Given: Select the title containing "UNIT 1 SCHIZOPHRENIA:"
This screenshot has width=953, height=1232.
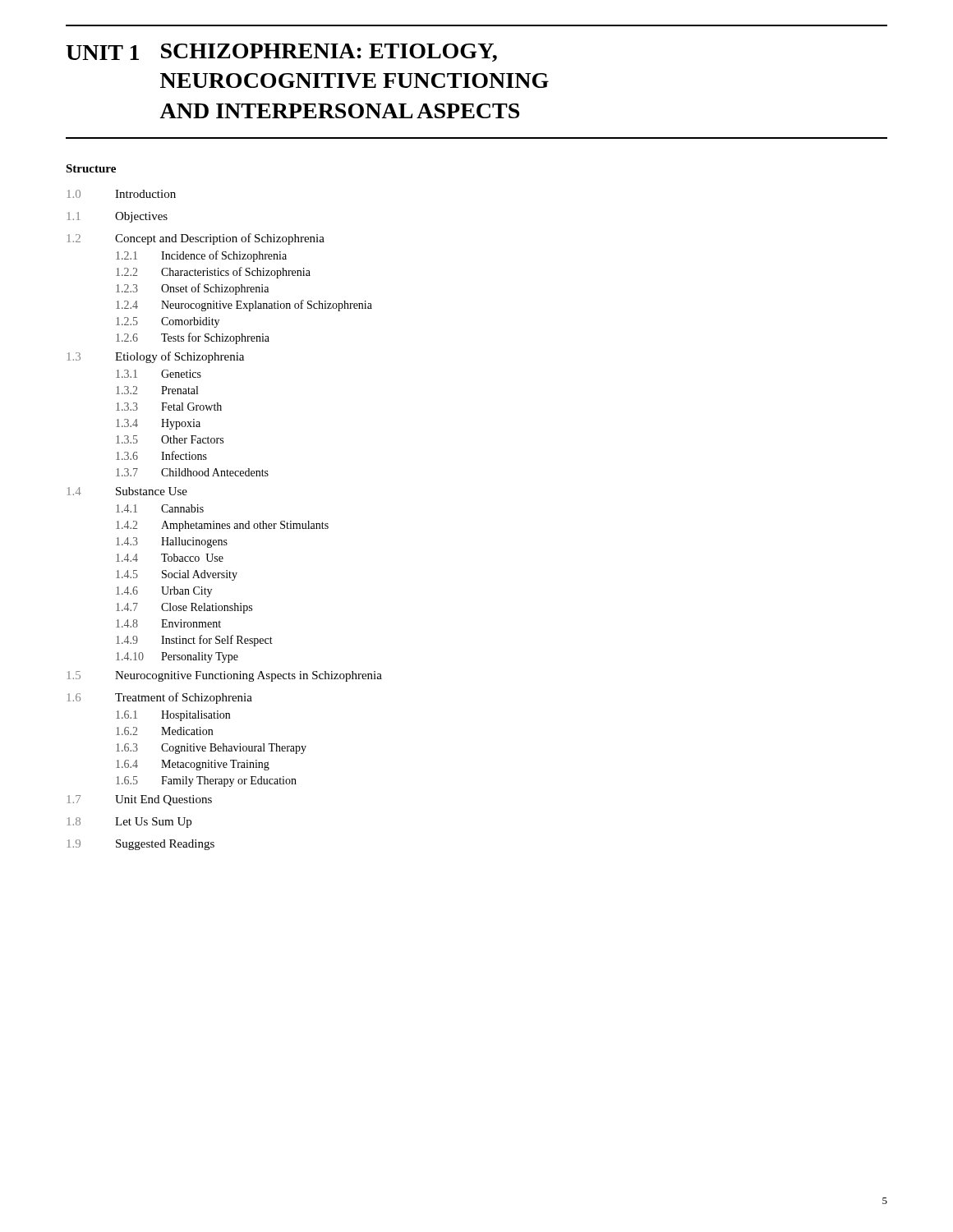Looking at the screenshot, I should coord(307,81).
